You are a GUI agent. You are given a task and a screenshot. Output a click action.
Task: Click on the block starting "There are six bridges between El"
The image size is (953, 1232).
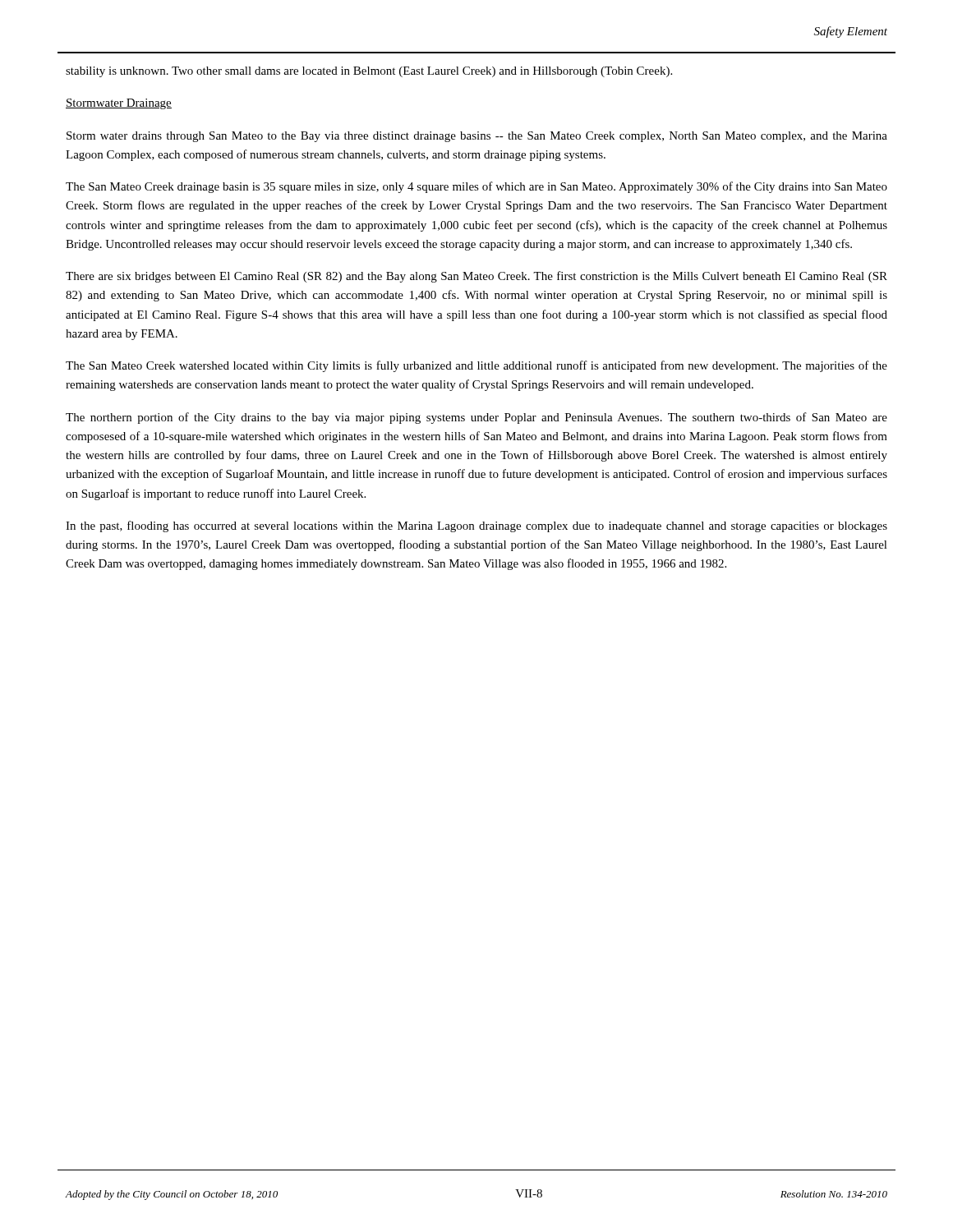click(476, 305)
